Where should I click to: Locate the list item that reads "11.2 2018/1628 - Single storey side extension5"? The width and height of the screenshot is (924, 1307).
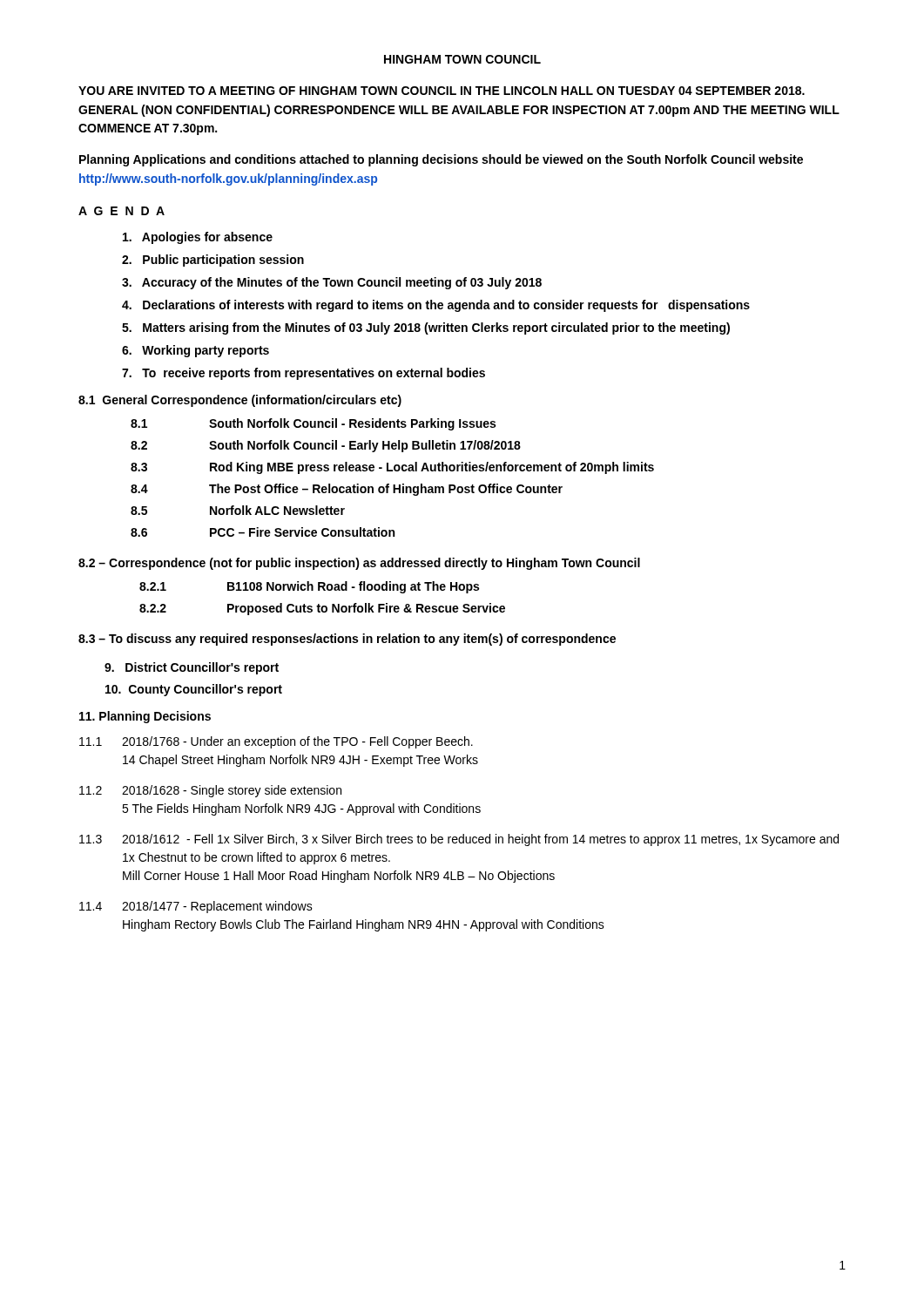pos(280,800)
